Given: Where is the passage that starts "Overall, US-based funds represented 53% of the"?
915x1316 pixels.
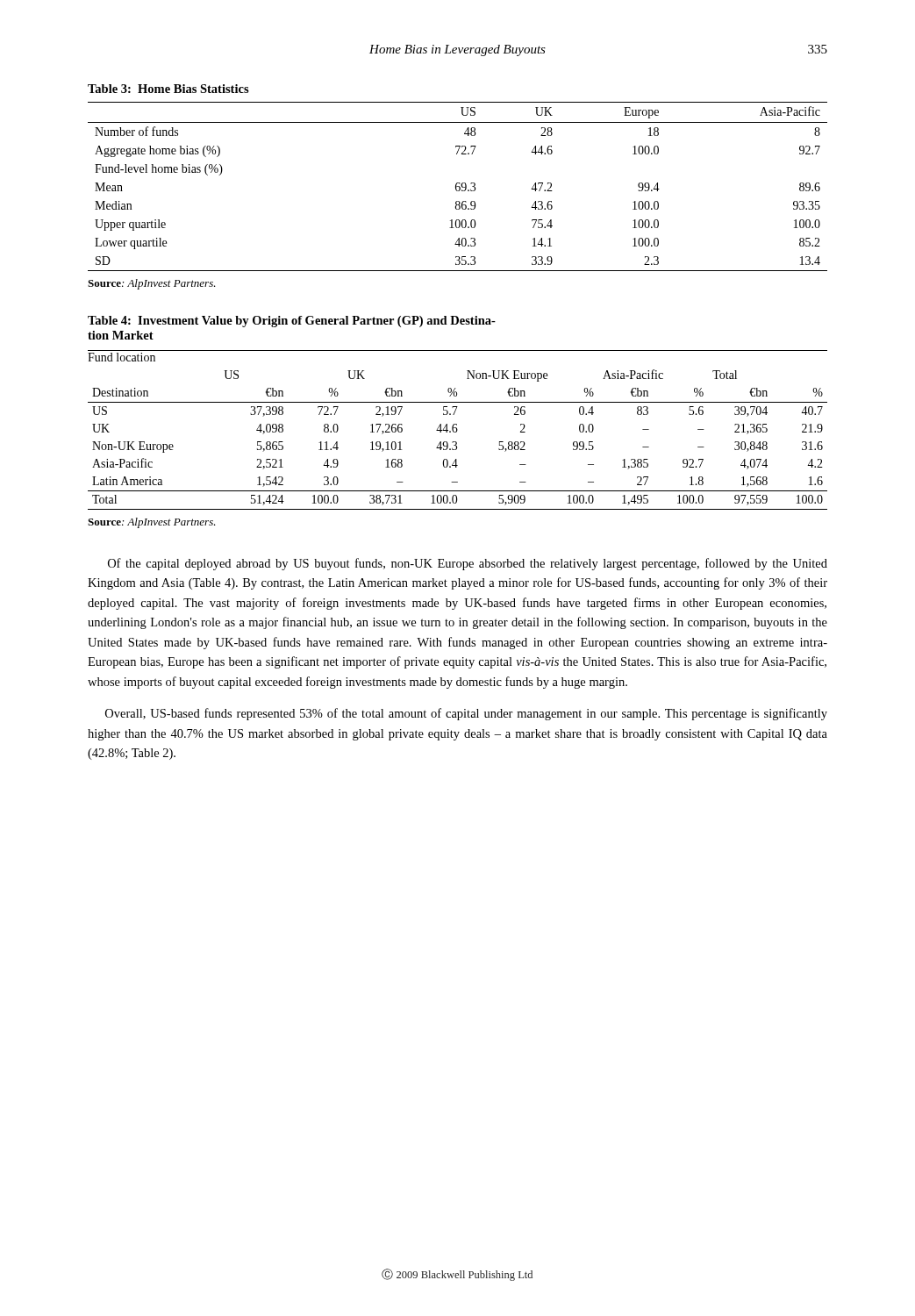Looking at the screenshot, I should (x=458, y=733).
